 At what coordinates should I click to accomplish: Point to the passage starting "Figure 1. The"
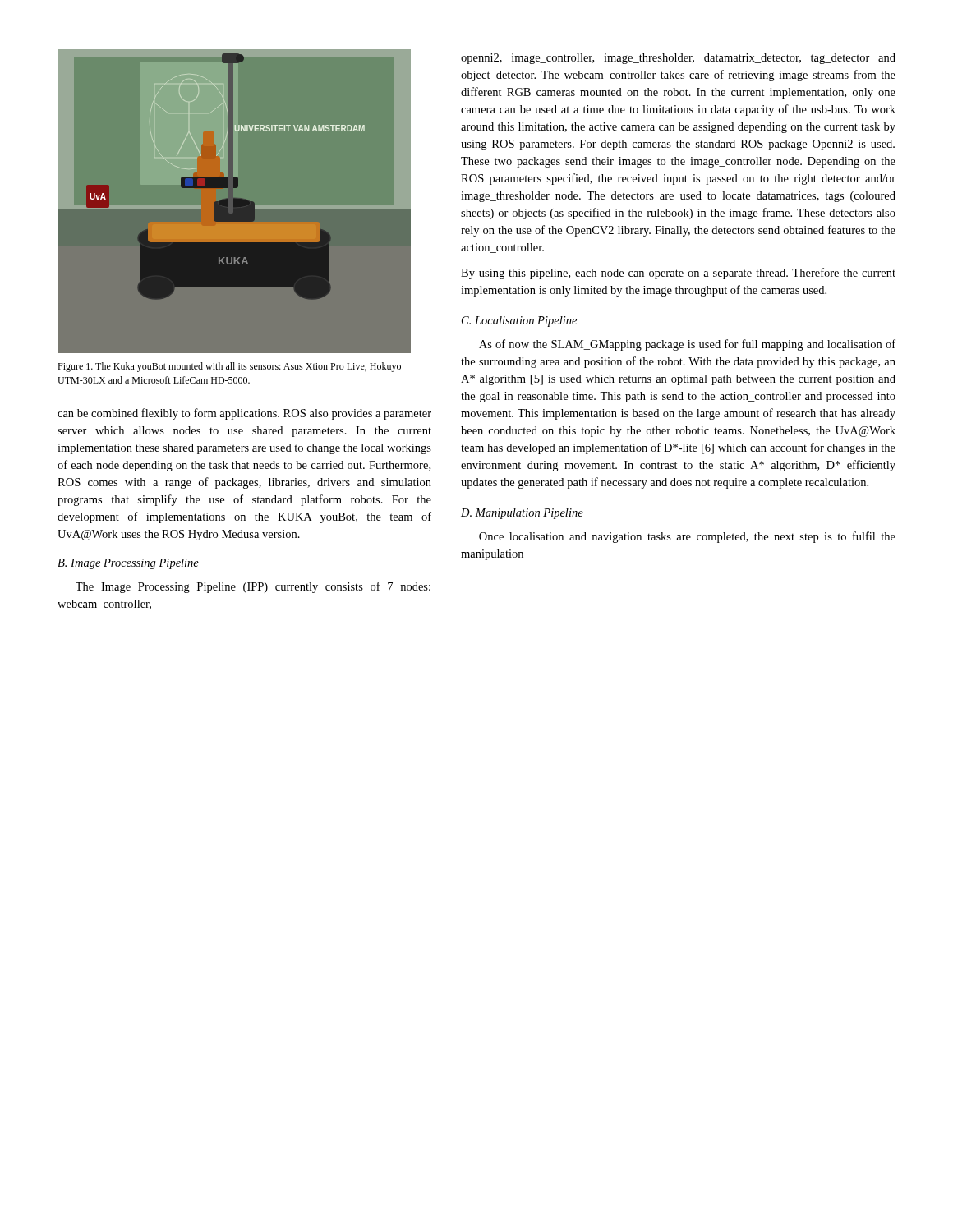coord(234,373)
